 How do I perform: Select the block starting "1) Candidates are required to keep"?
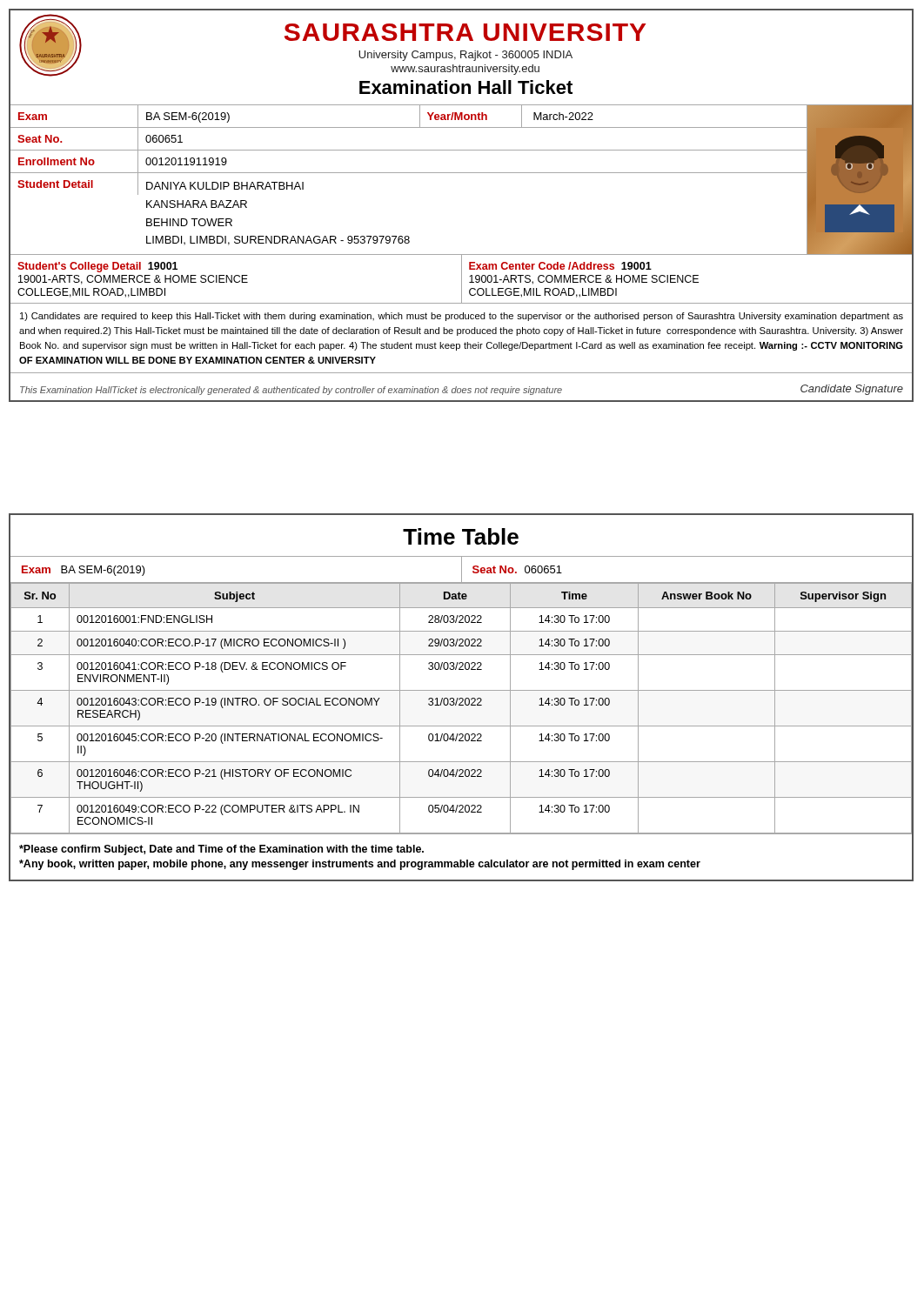coord(461,338)
